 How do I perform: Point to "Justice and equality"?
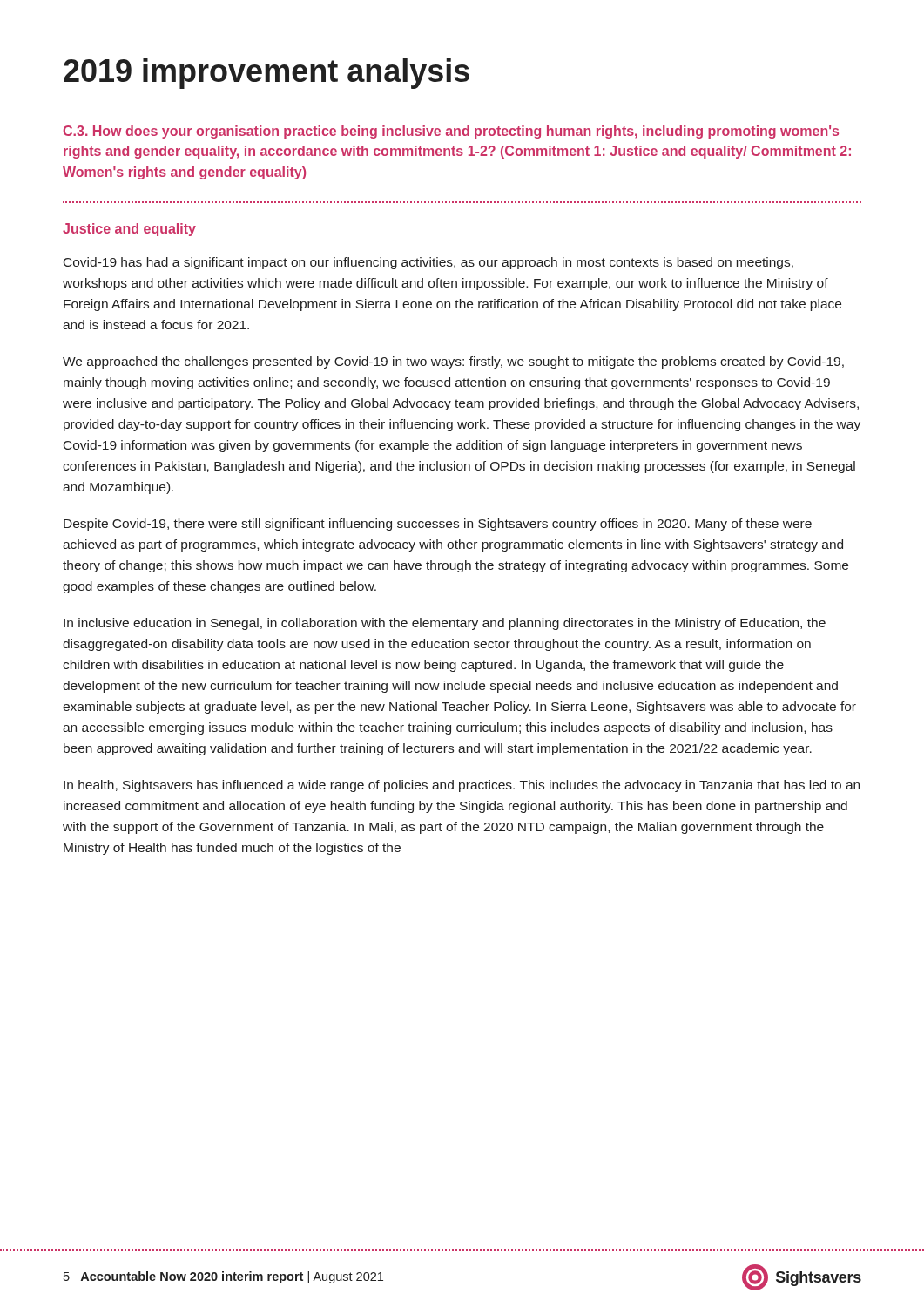click(129, 230)
